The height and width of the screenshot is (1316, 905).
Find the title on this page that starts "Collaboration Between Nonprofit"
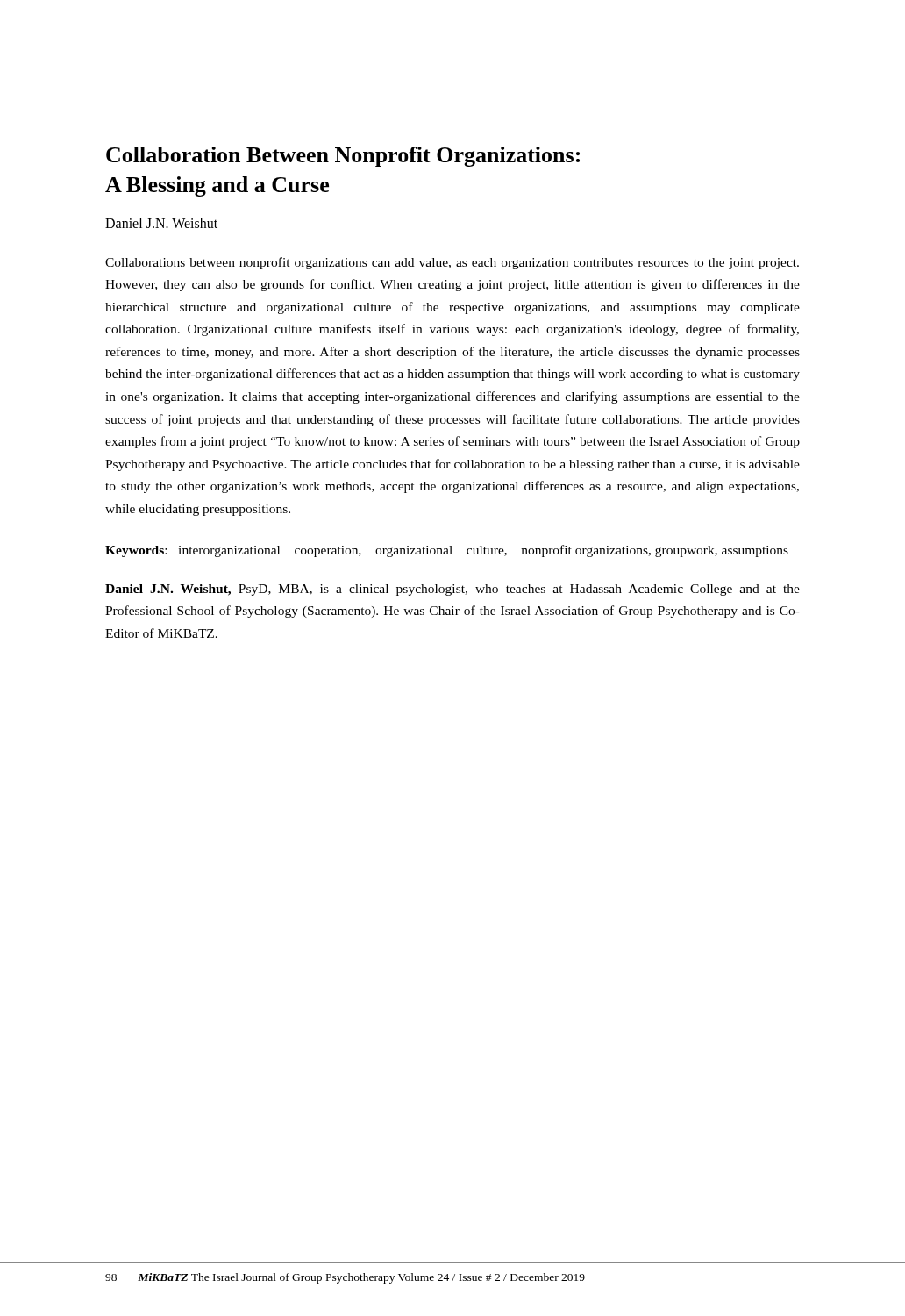click(x=452, y=170)
